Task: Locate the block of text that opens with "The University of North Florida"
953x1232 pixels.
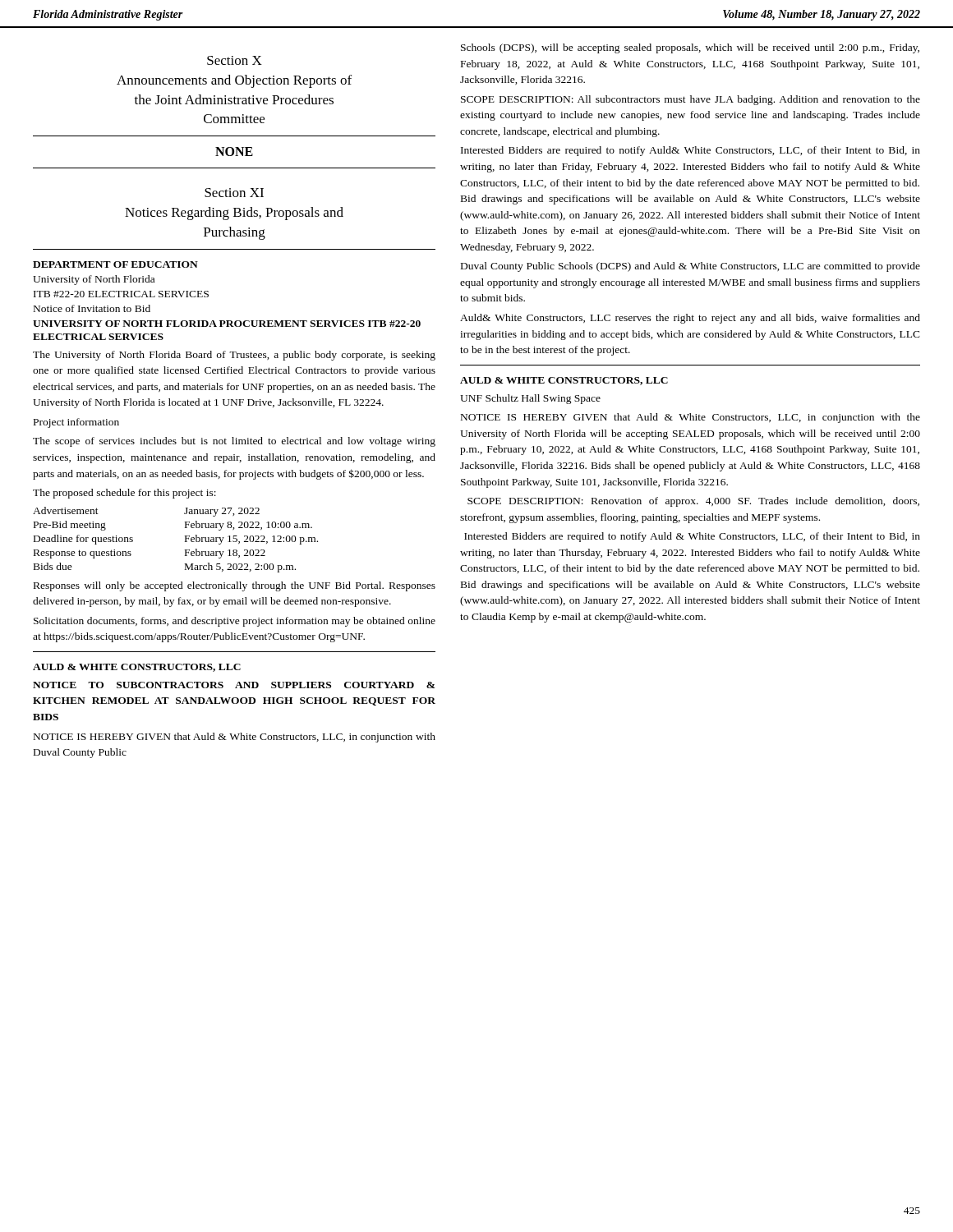Action: [234, 378]
